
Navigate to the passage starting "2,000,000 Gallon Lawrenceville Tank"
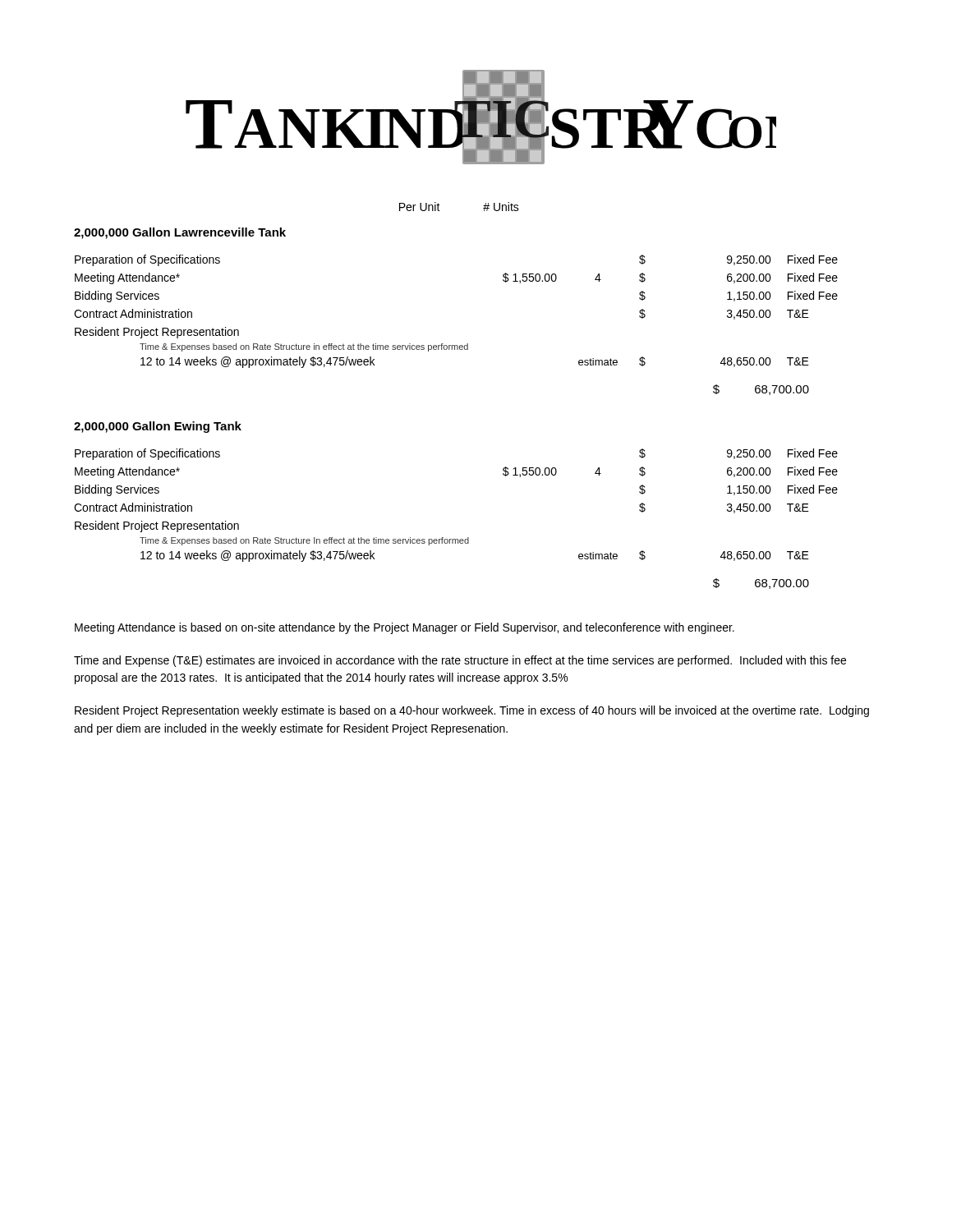click(180, 232)
